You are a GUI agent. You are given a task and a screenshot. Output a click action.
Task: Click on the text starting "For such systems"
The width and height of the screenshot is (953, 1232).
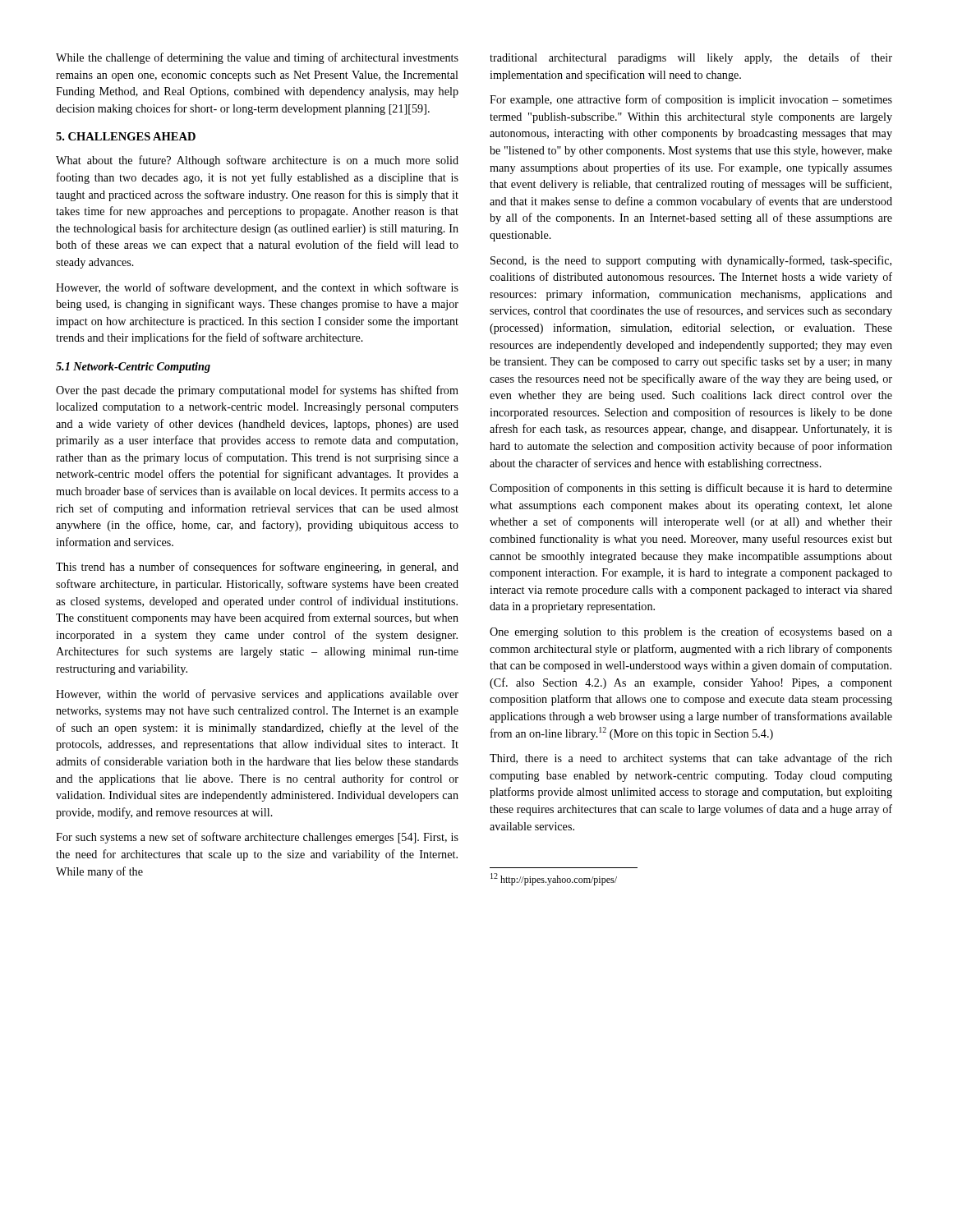[257, 854]
